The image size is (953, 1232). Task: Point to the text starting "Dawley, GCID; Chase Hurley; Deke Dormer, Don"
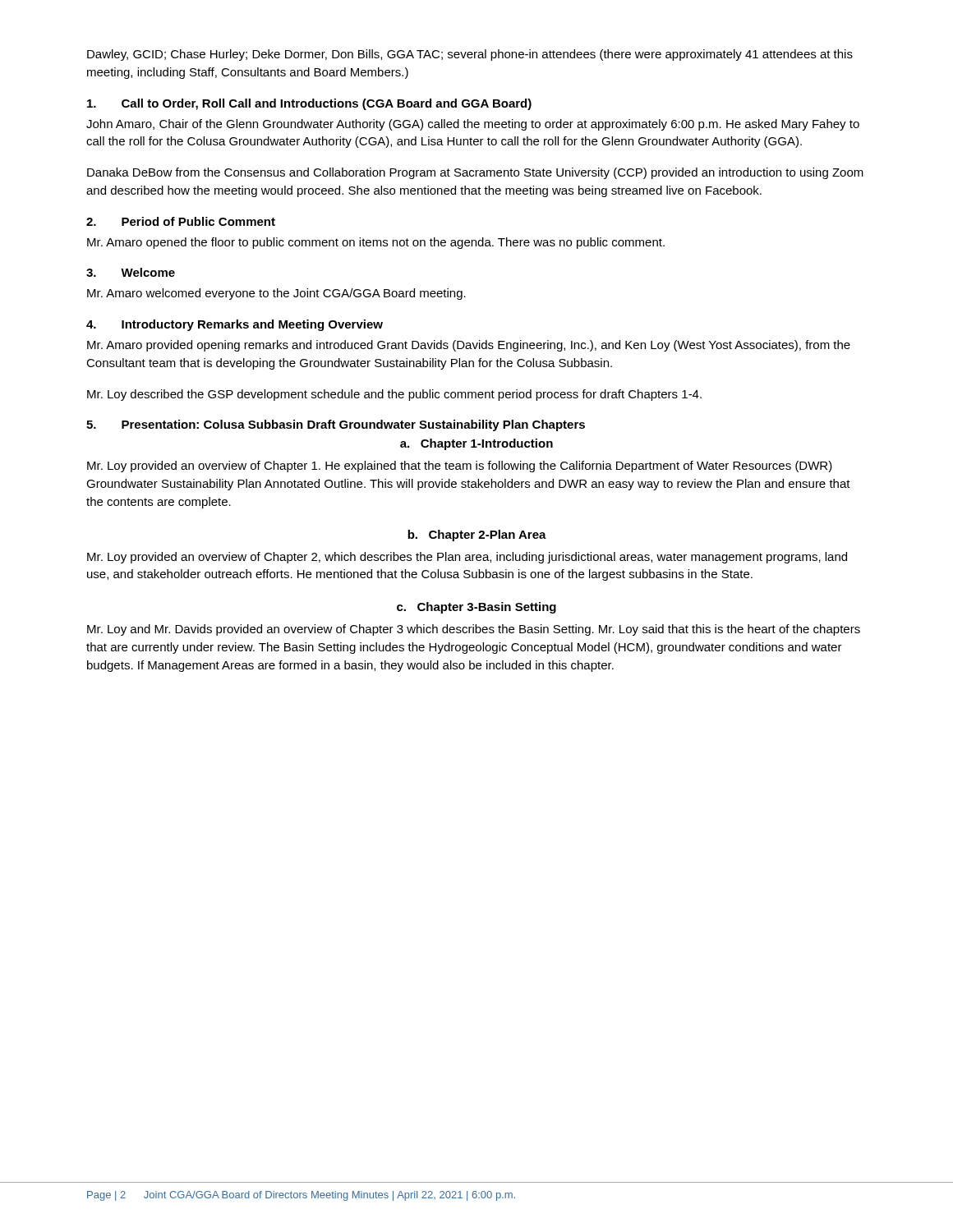point(469,63)
